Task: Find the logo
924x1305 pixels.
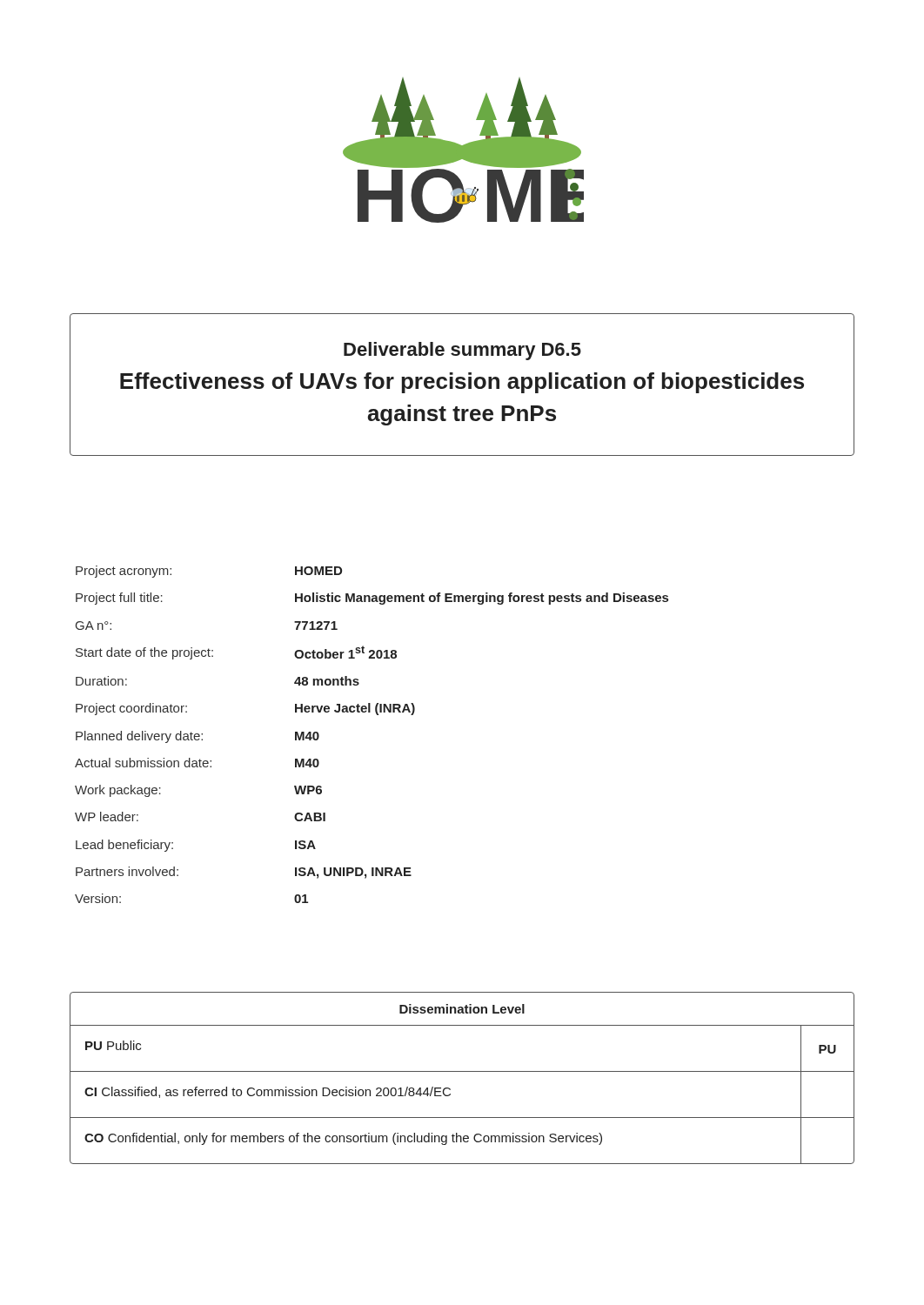Action: tap(462, 165)
